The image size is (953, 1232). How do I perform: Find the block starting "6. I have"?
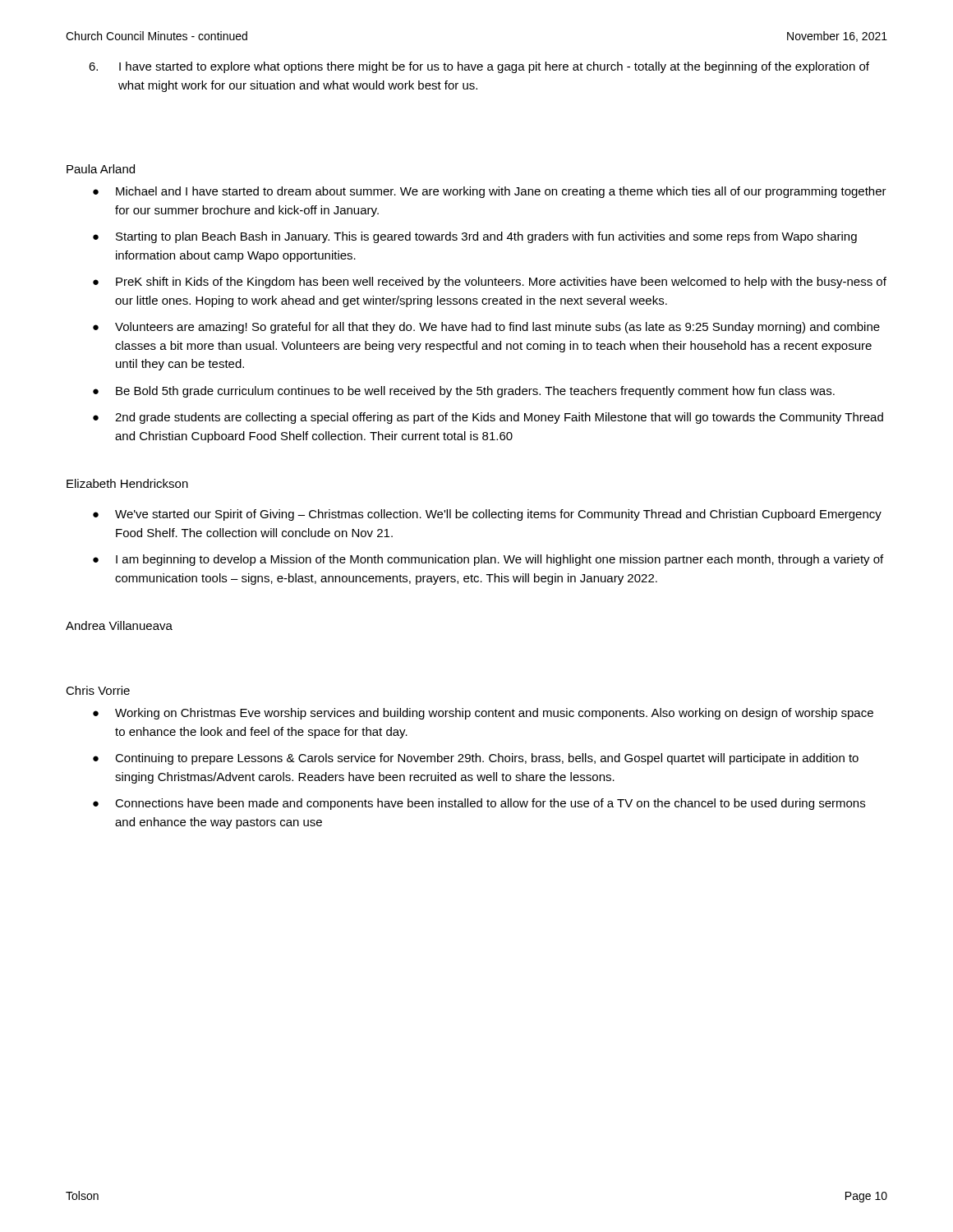[x=488, y=76]
